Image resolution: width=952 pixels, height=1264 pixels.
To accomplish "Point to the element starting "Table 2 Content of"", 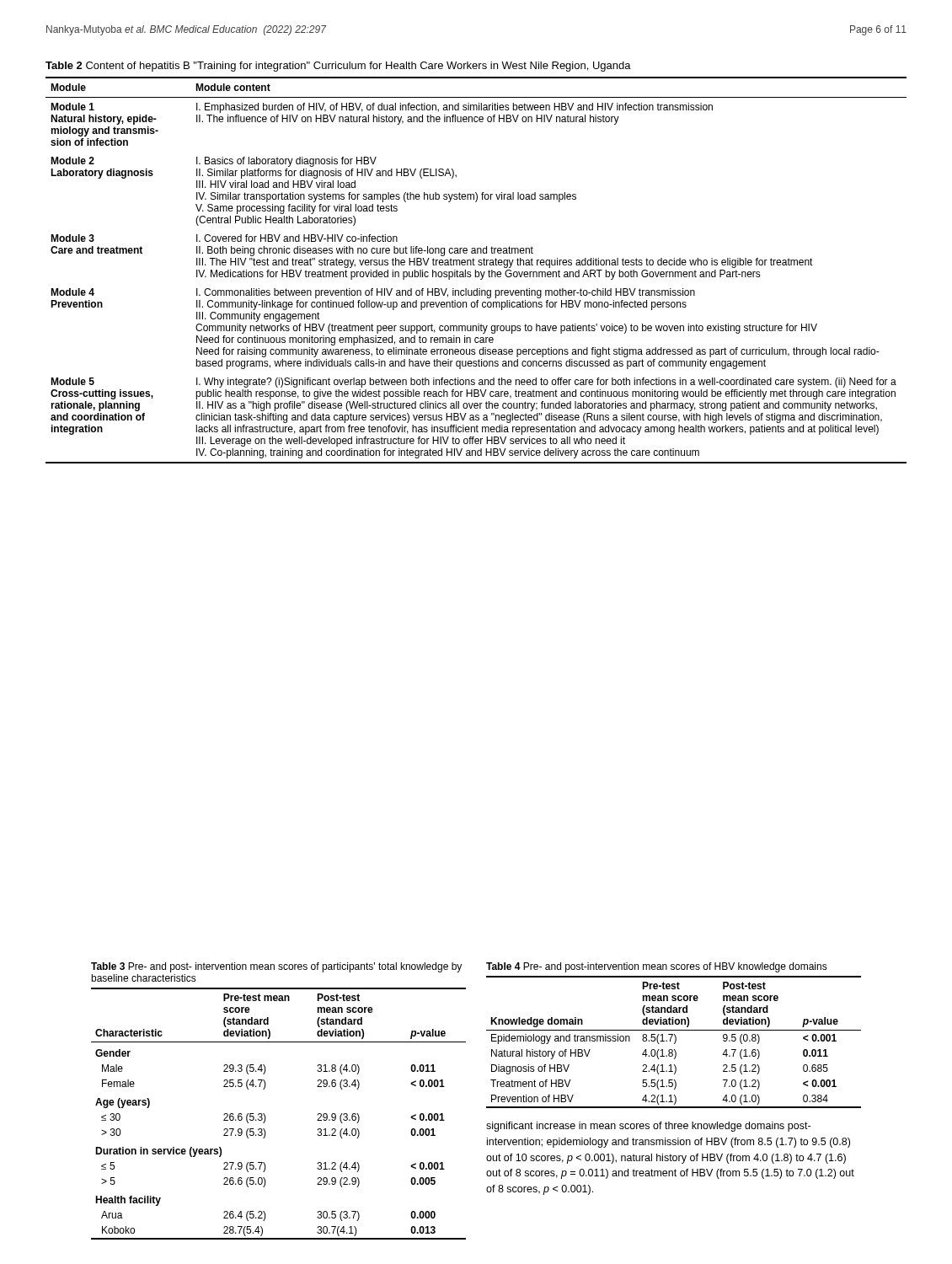I will [338, 65].
